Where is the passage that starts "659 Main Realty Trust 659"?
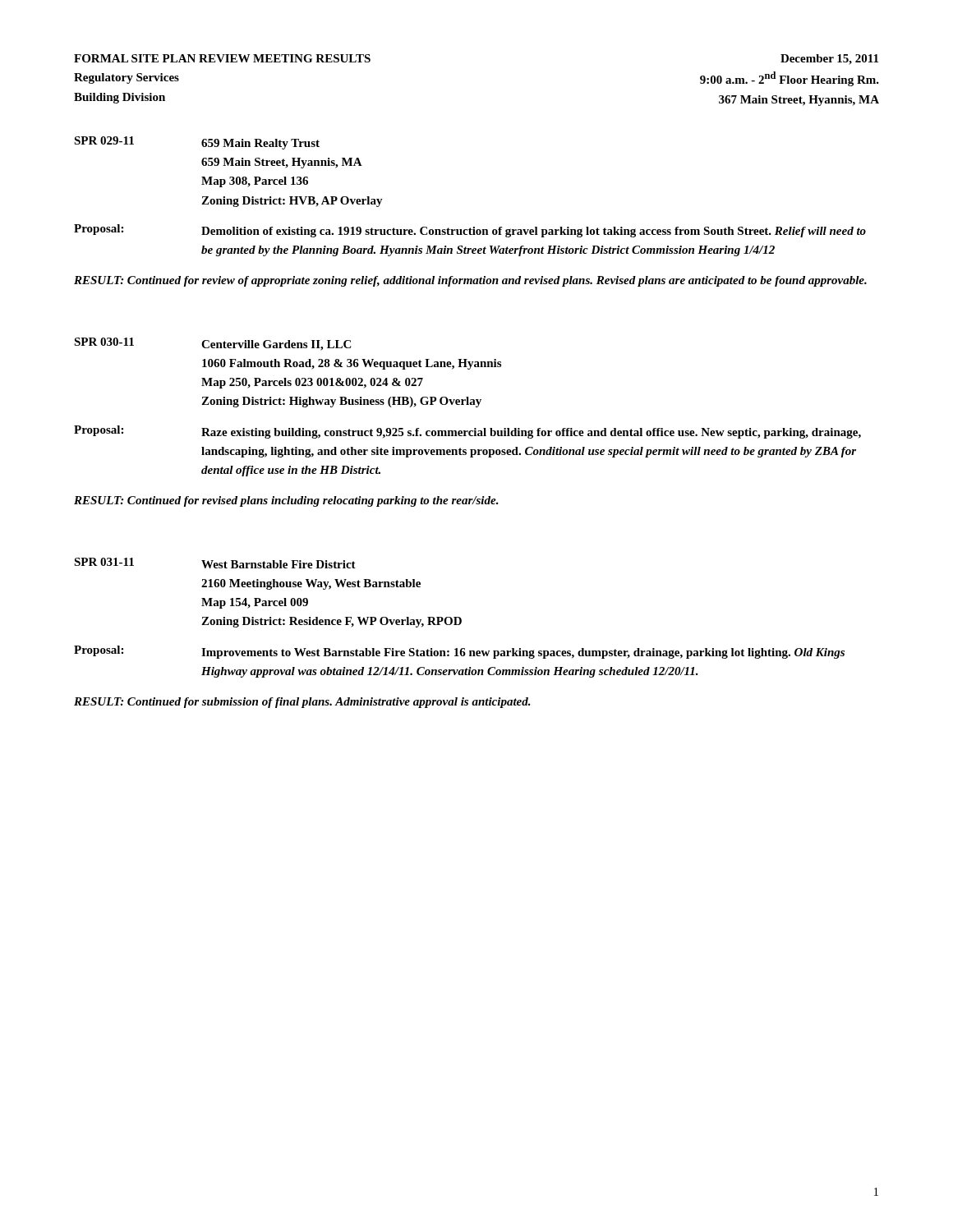 click(292, 171)
